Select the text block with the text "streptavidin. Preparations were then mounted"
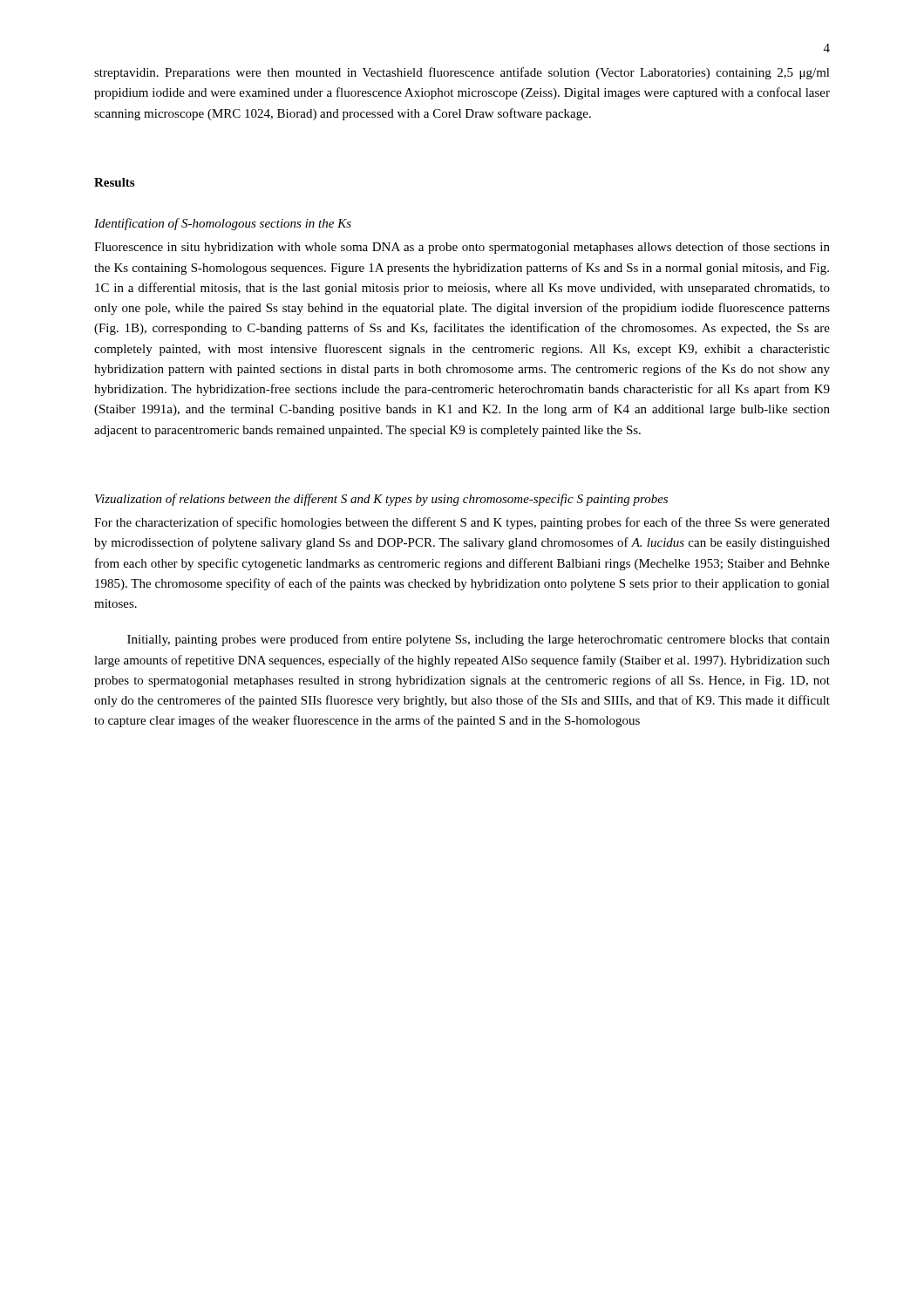Image resolution: width=924 pixels, height=1308 pixels. pyautogui.click(x=462, y=93)
